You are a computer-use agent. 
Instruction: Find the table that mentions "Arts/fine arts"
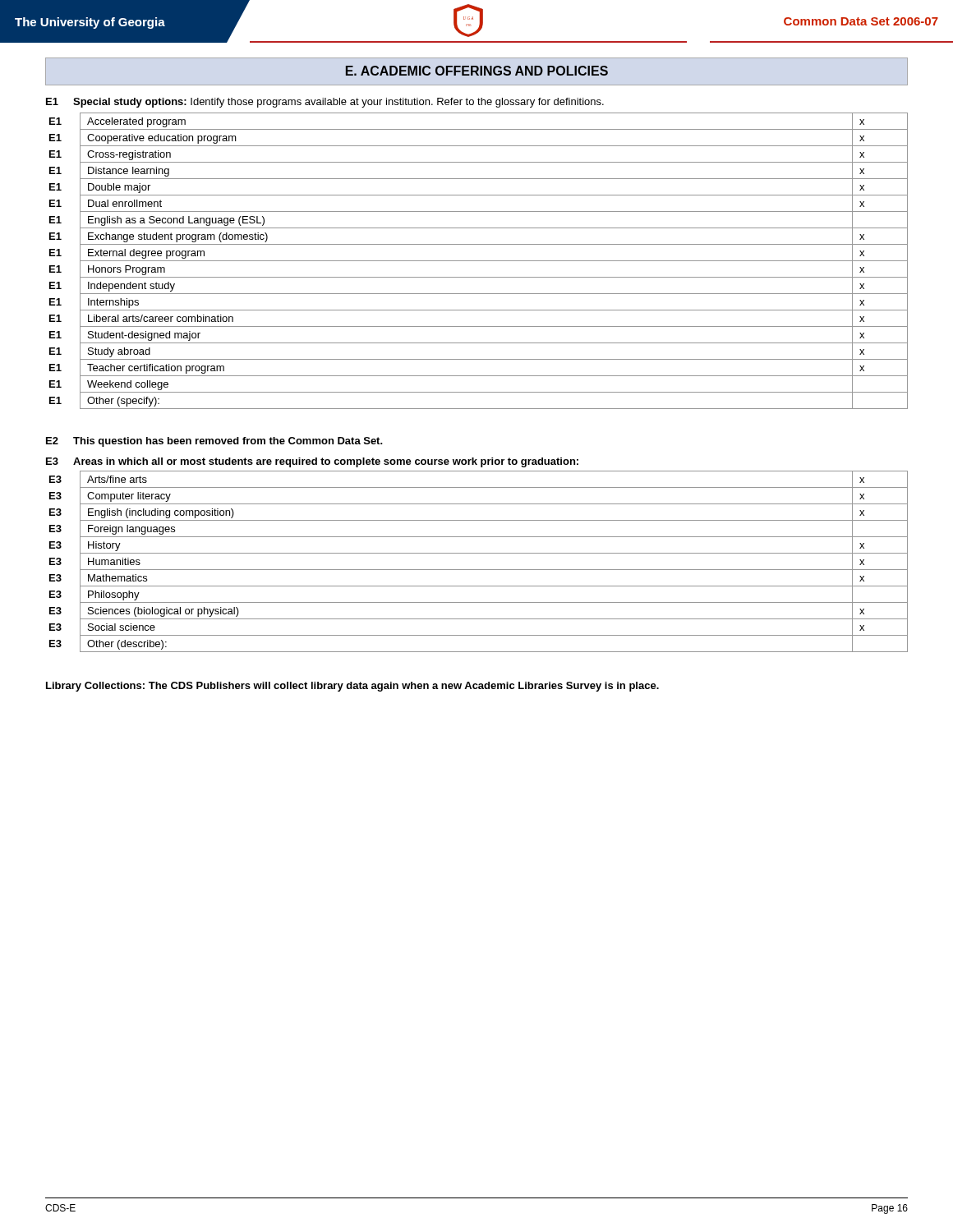[476, 569]
